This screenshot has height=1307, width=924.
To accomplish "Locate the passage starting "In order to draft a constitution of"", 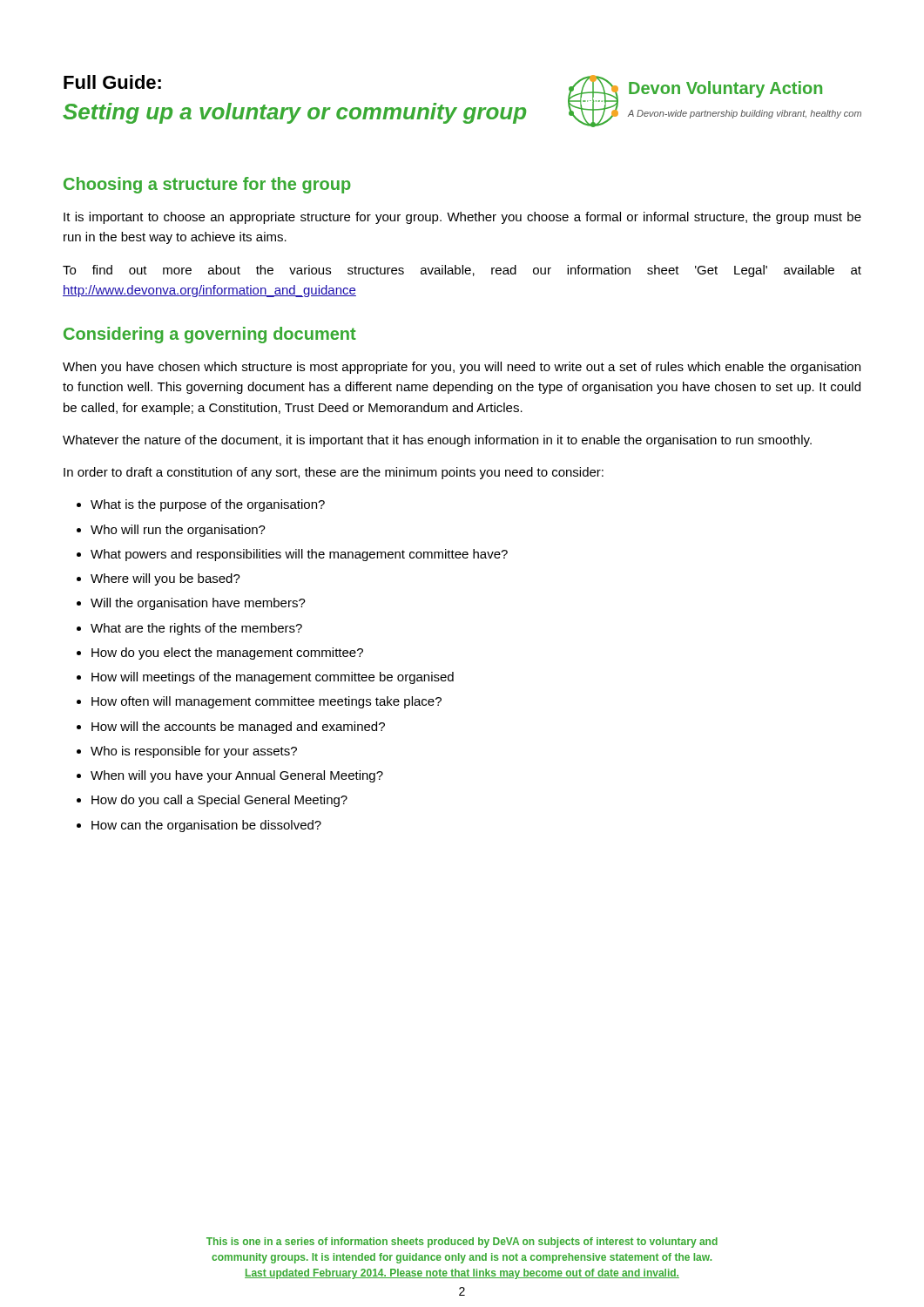I will coord(334,472).
